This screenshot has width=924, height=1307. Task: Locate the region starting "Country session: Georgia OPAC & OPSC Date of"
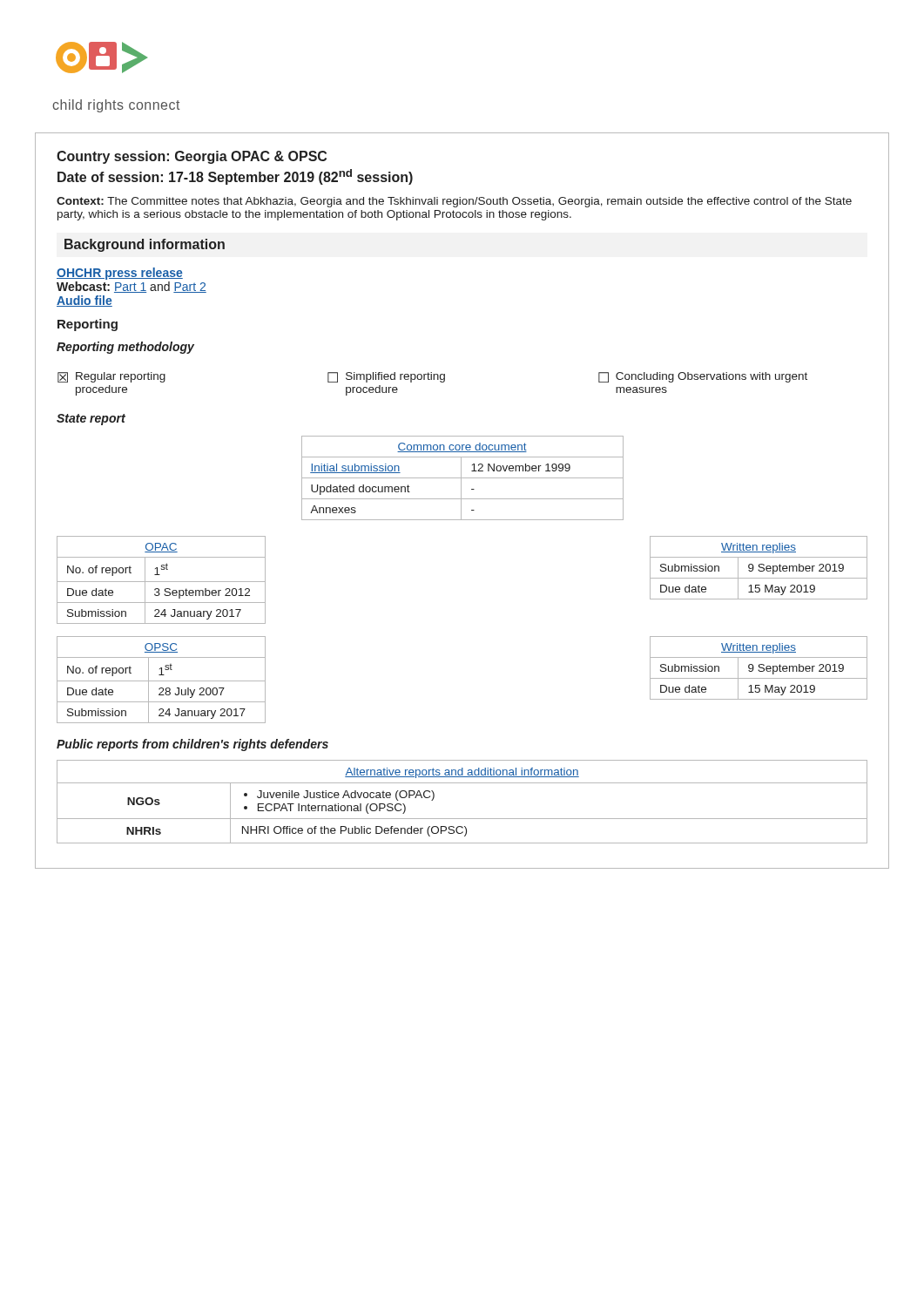coord(192,157)
